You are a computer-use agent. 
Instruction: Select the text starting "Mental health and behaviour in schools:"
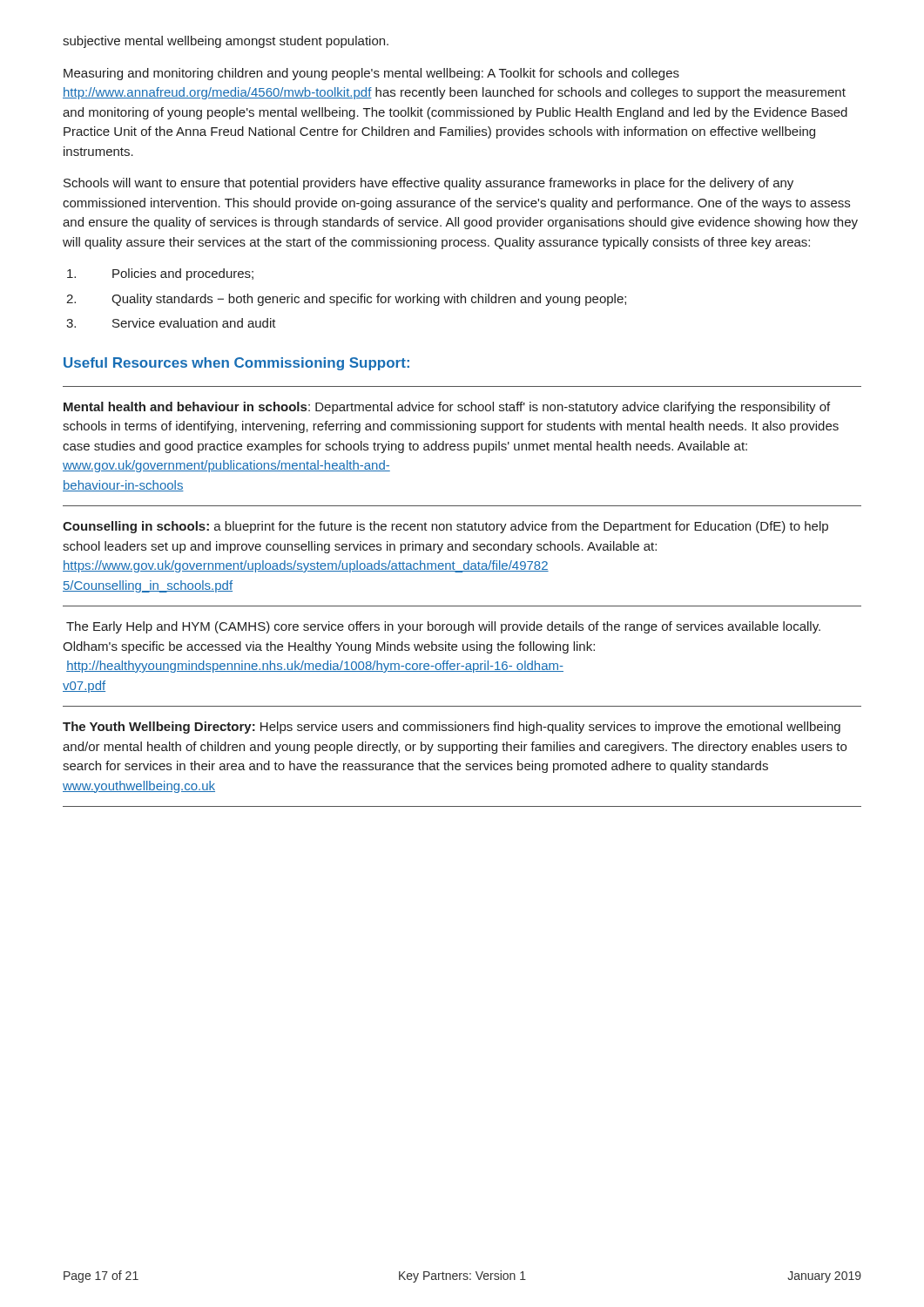click(451, 445)
